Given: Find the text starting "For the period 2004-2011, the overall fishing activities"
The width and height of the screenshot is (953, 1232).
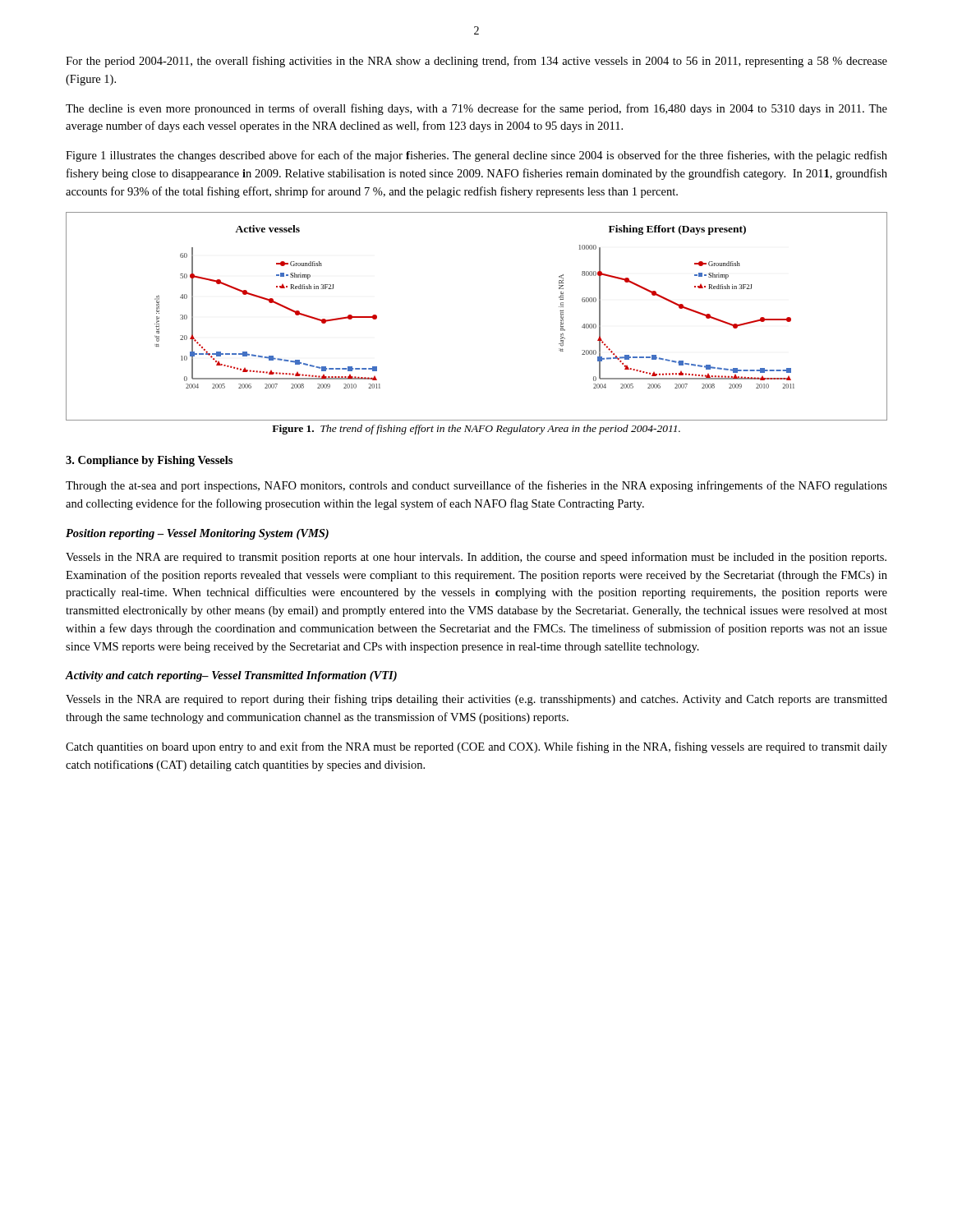Looking at the screenshot, I should point(476,70).
